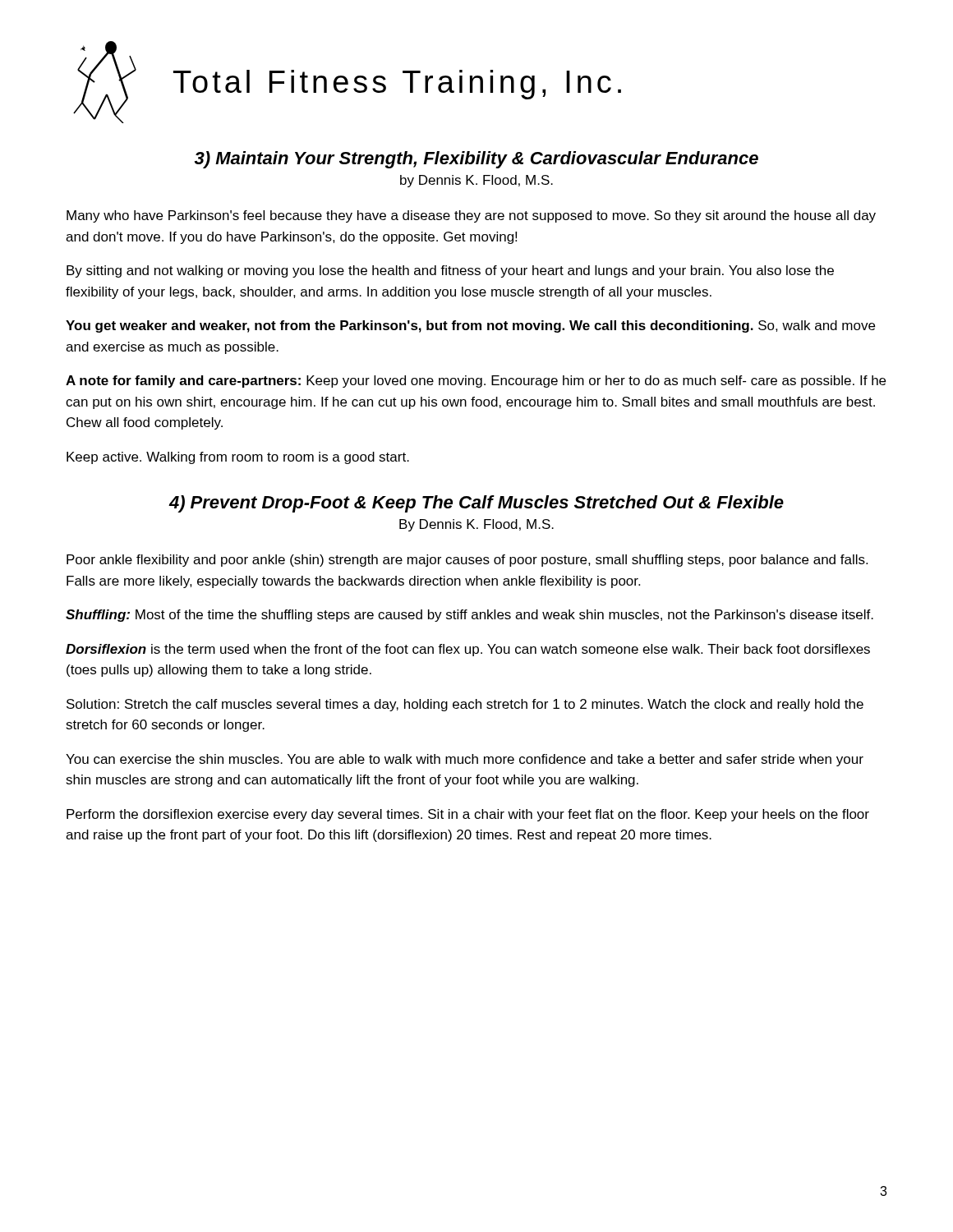Image resolution: width=953 pixels, height=1232 pixels.
Task: Select the text starting "By Dennis K. Flood,"
Action: point(476,524)
